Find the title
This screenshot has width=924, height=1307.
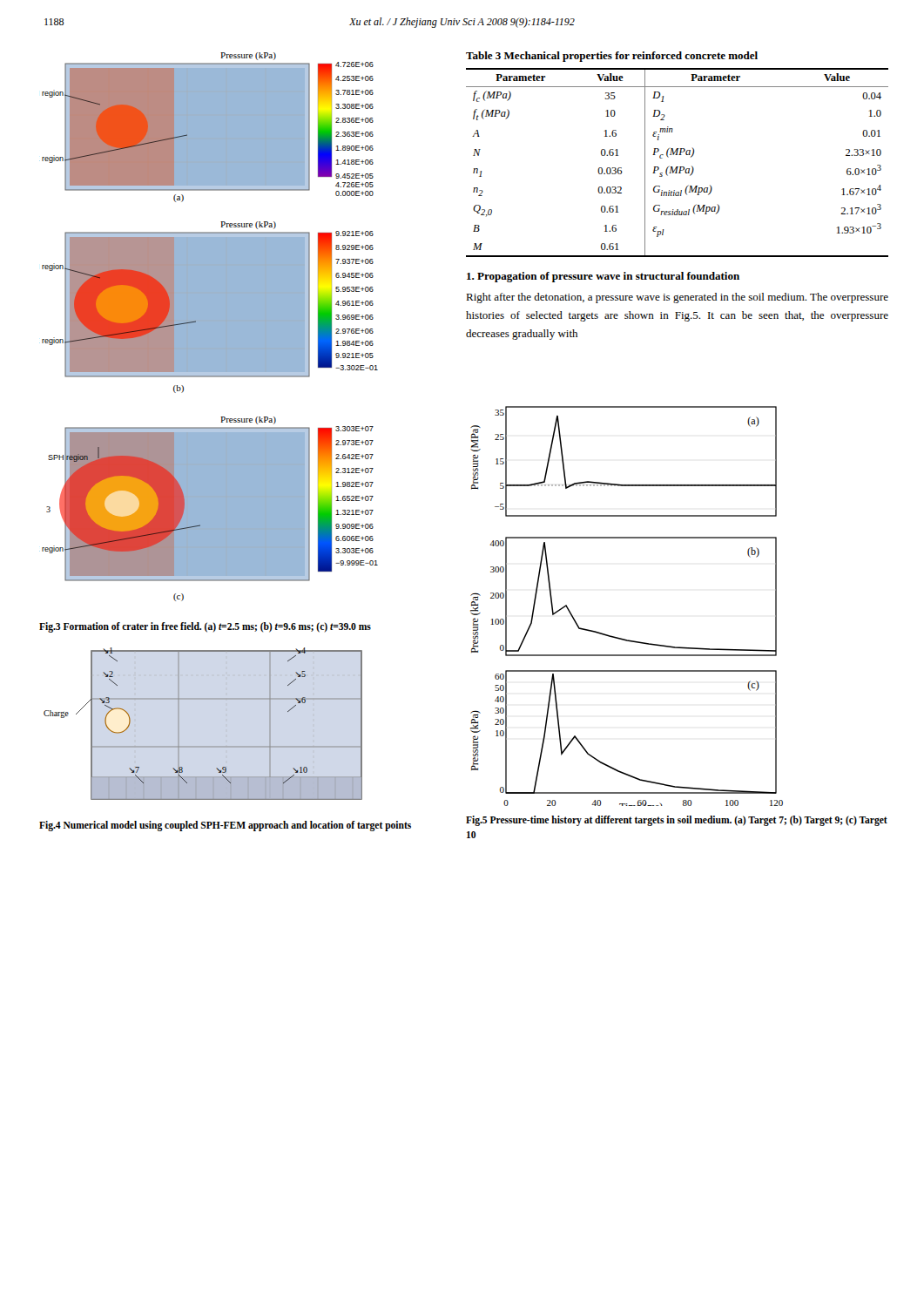point(612,55)
